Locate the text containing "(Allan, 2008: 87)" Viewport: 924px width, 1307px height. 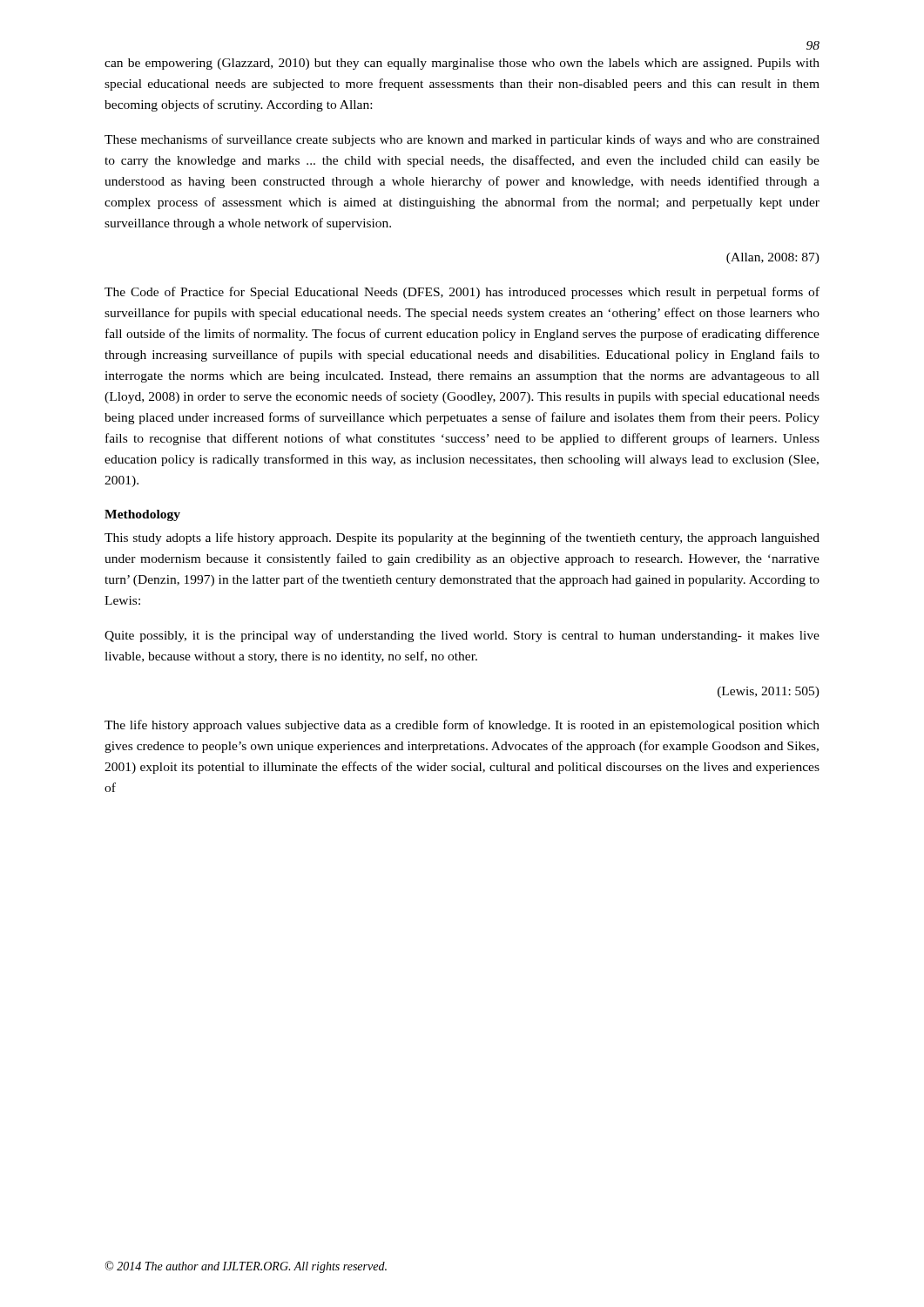pos(773,257)
